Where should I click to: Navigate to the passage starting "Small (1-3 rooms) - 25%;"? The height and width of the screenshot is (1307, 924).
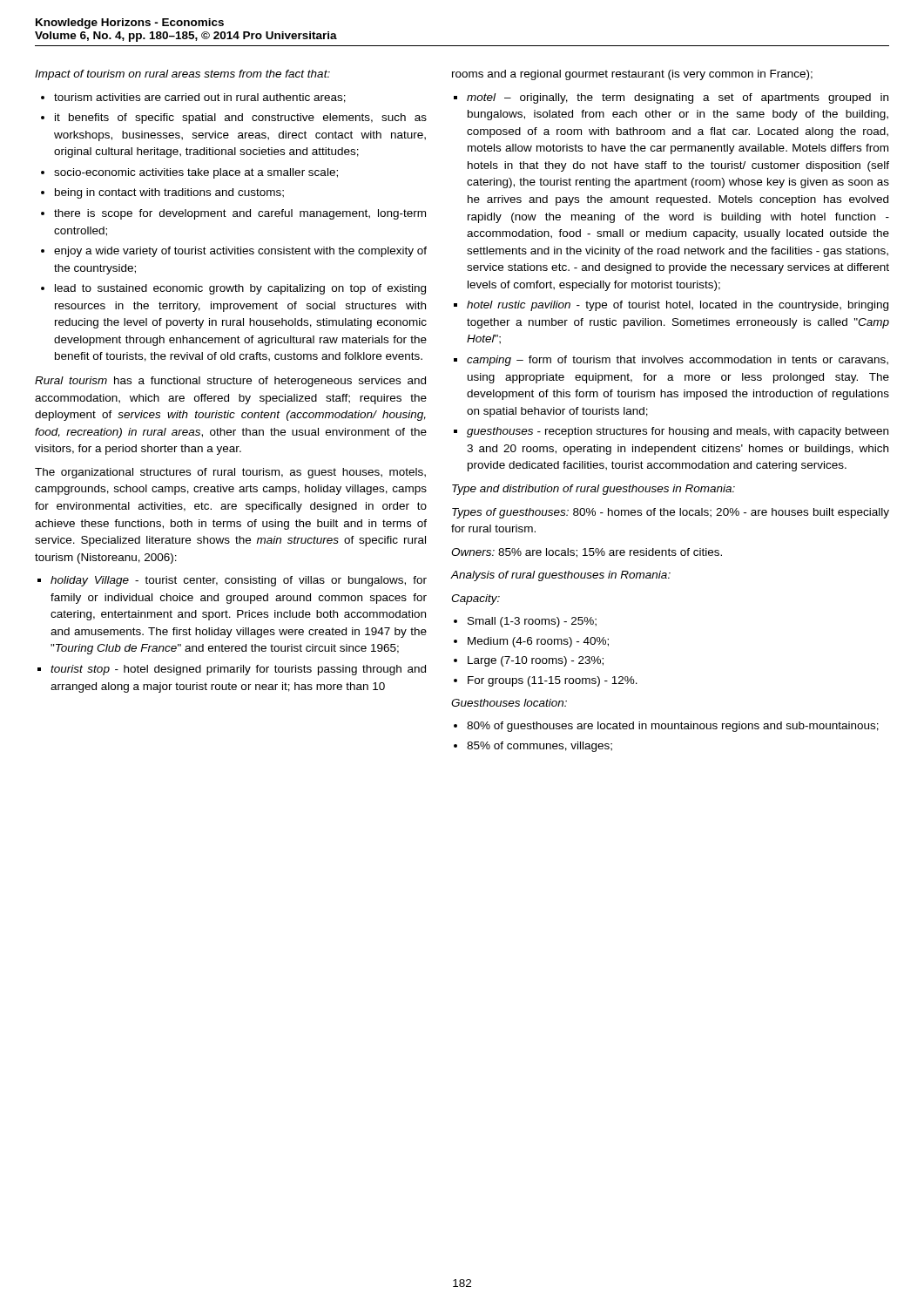(532, 621)
